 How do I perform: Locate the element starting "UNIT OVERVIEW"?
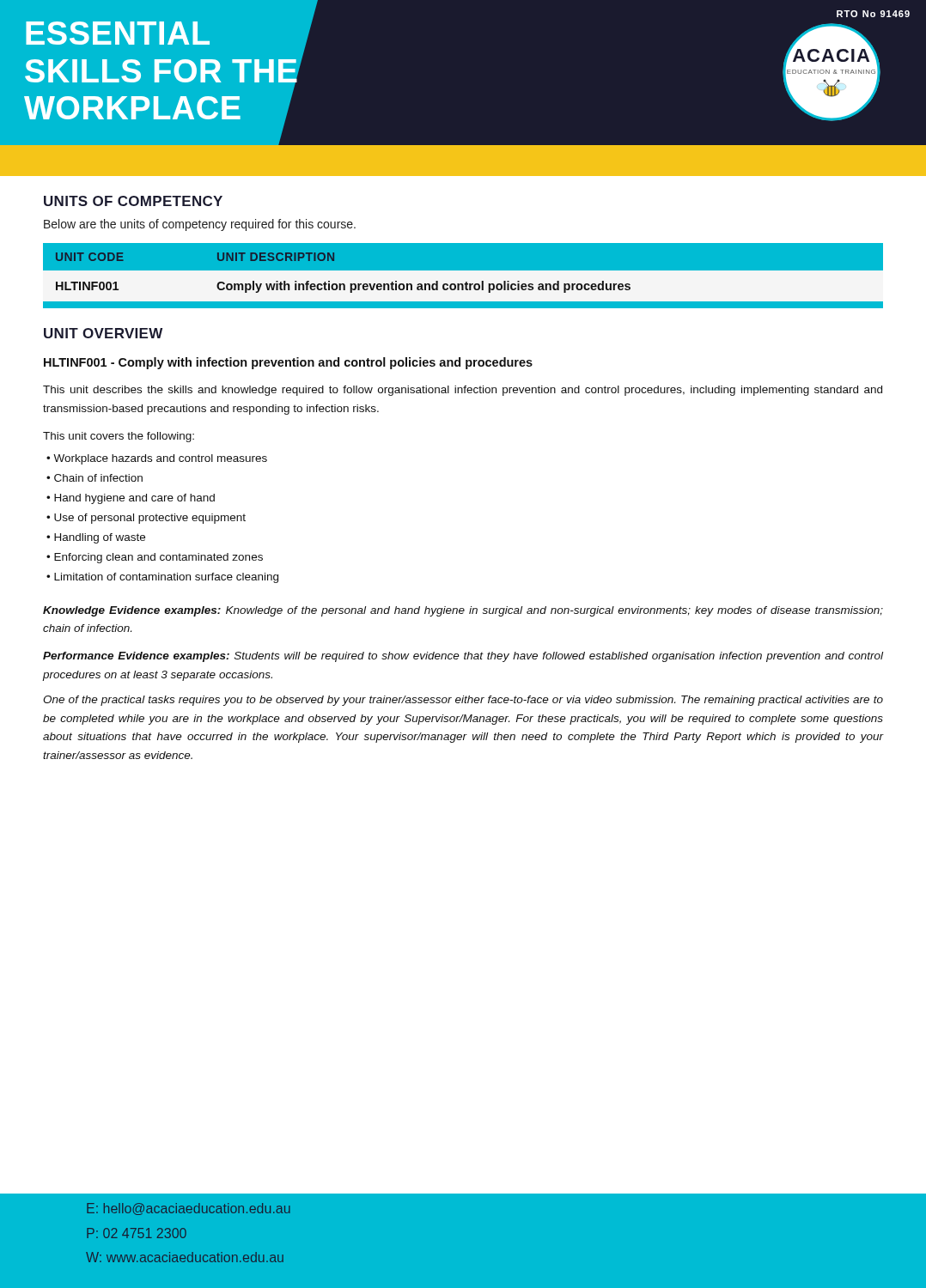(103, 334)
